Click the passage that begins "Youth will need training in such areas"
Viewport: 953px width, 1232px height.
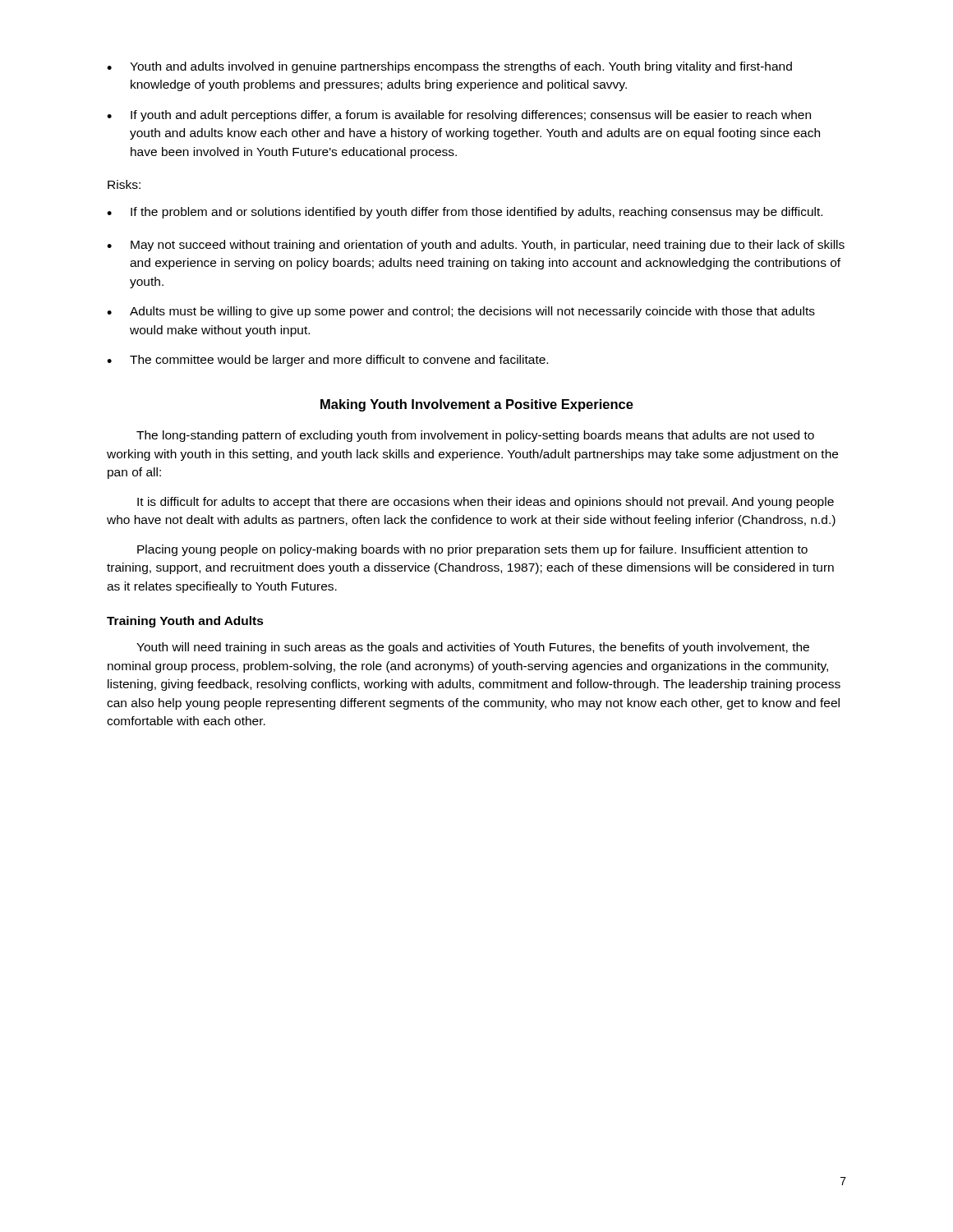pos(474,684)
